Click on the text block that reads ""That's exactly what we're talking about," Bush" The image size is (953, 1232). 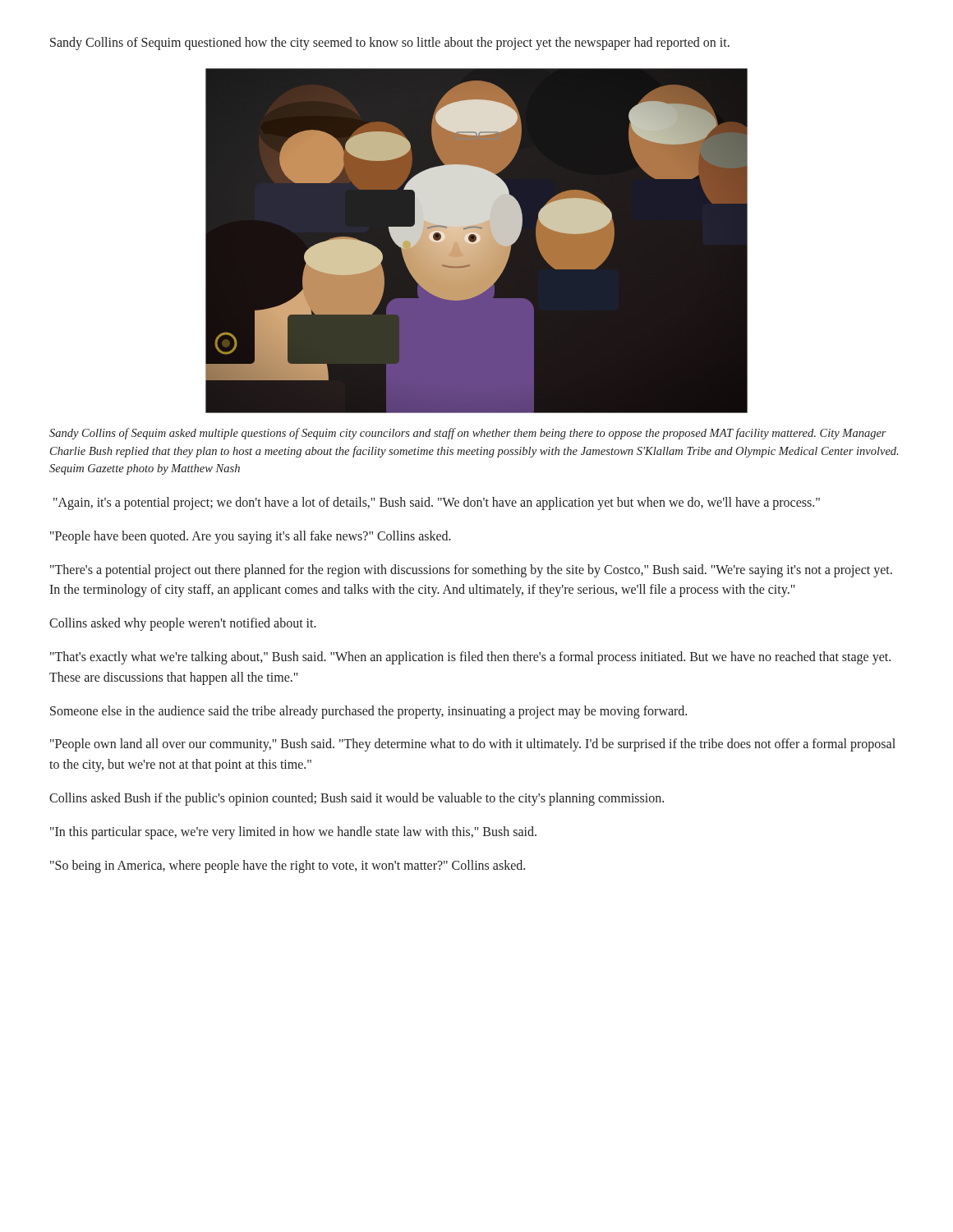[x=470, y=667]
